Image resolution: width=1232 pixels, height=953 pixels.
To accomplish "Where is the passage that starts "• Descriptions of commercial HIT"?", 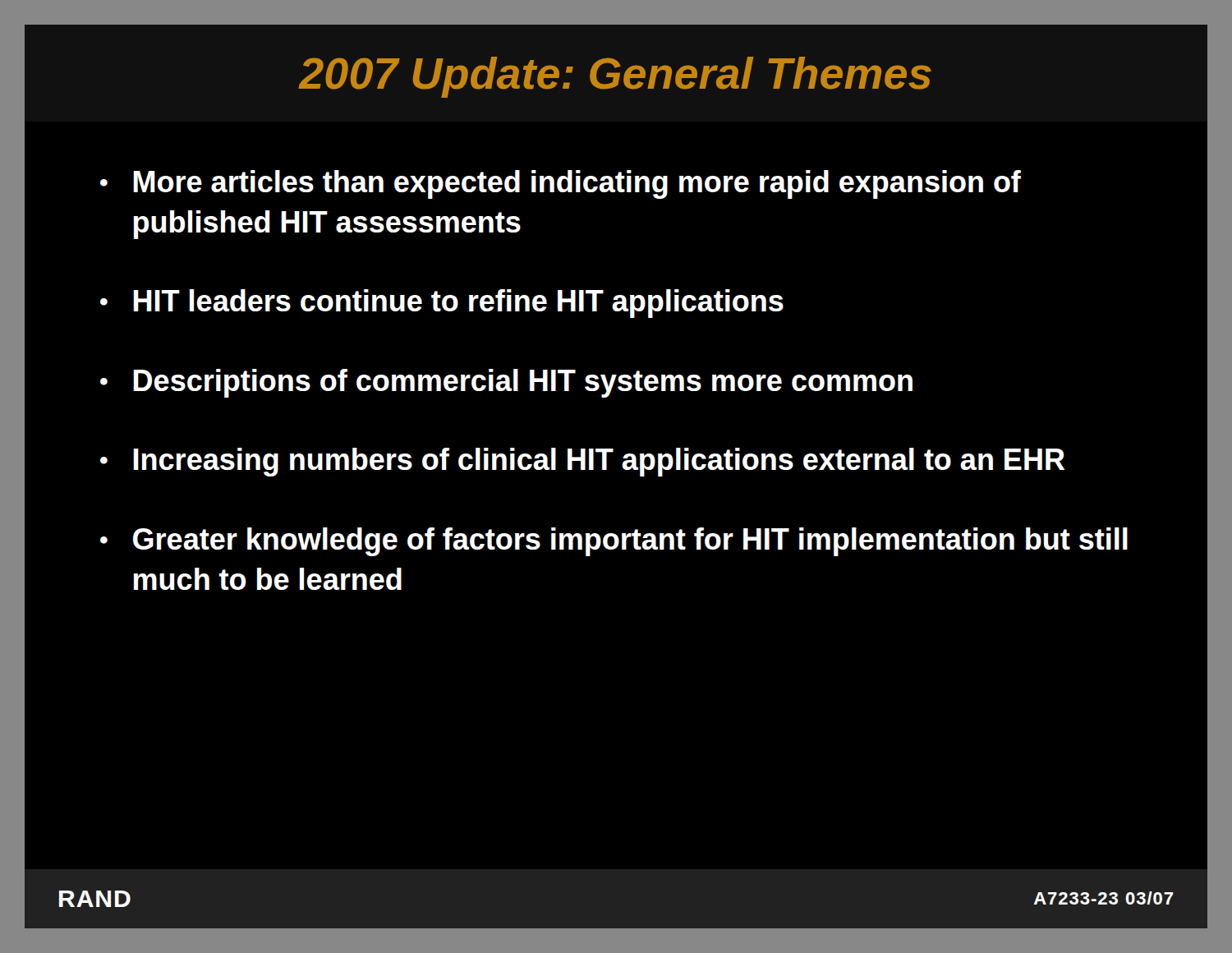I will click(506, 381).
